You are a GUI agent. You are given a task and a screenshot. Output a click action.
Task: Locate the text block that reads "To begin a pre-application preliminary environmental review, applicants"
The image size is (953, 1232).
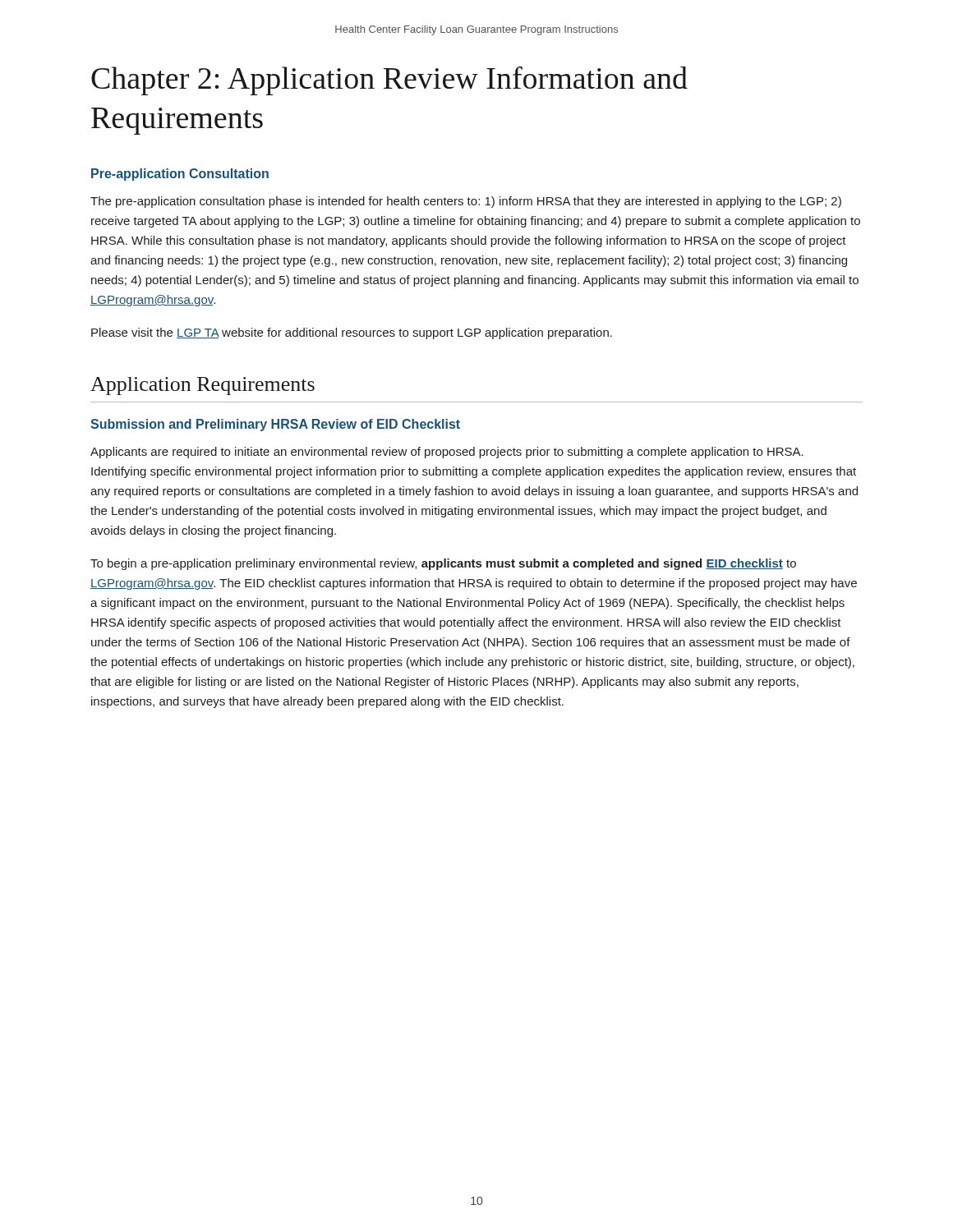click(x=476, y=632)
